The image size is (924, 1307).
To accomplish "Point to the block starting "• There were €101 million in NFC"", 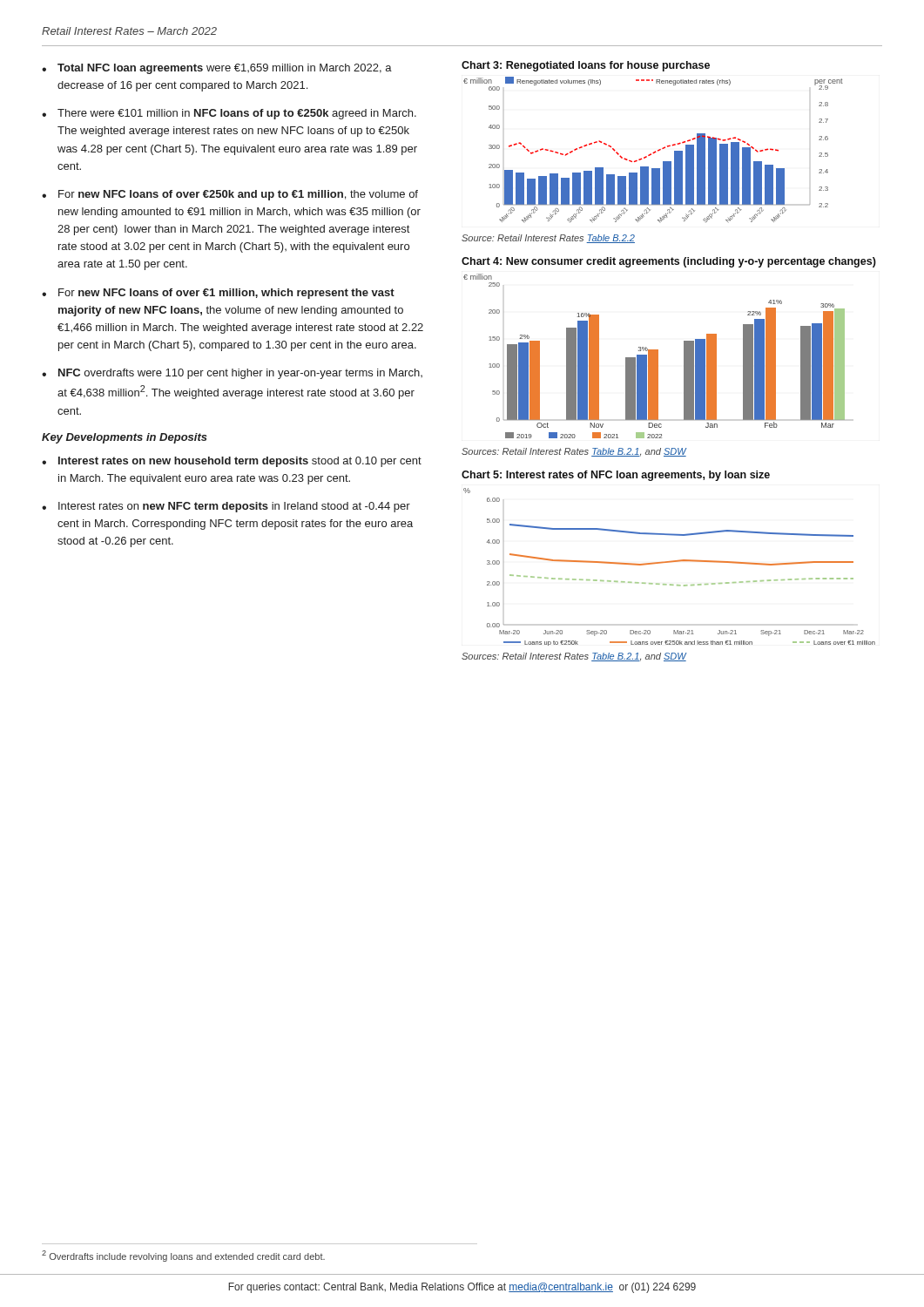I will tap(233, 140).
